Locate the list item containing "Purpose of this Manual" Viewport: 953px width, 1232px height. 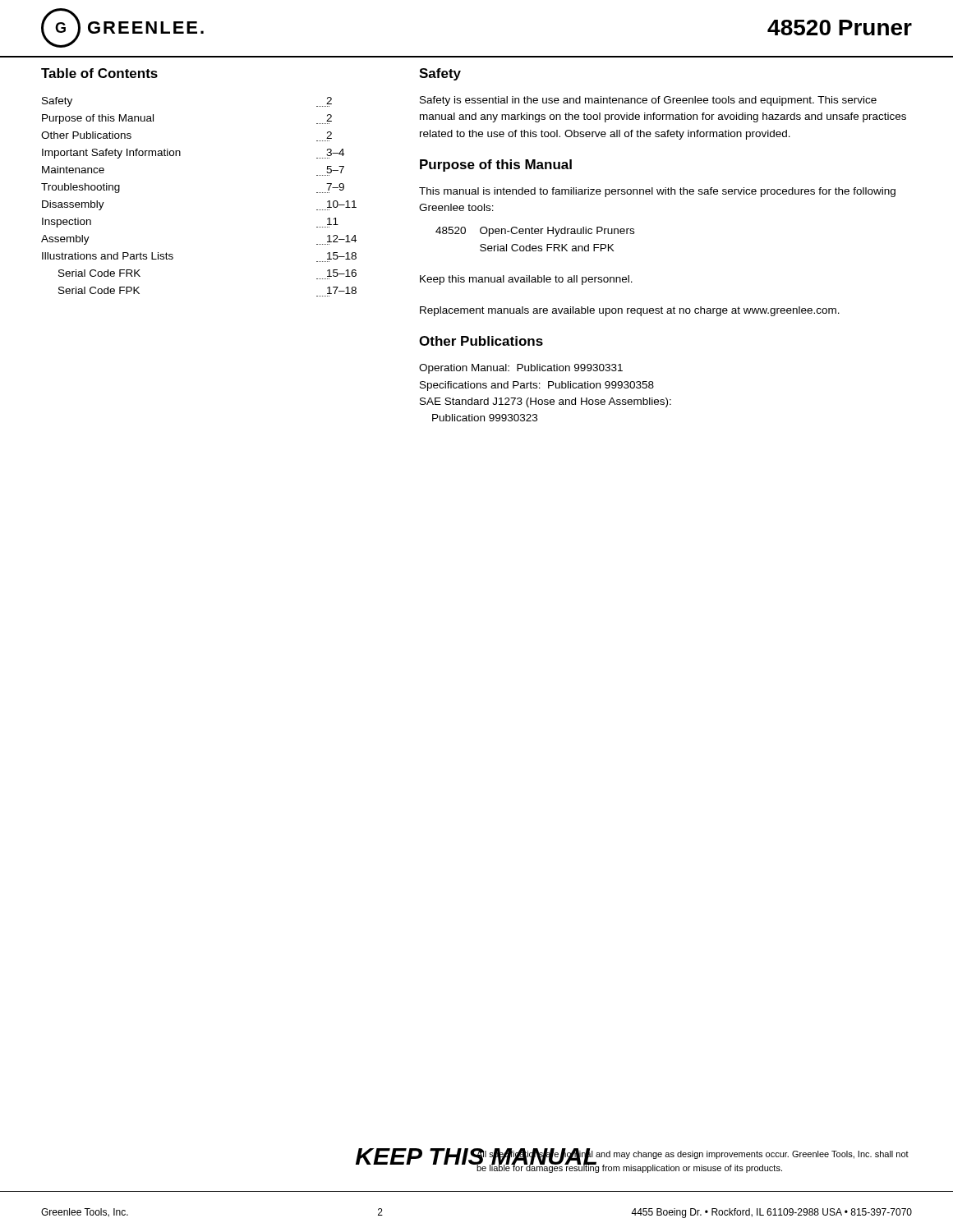click(x=98, y=118)
